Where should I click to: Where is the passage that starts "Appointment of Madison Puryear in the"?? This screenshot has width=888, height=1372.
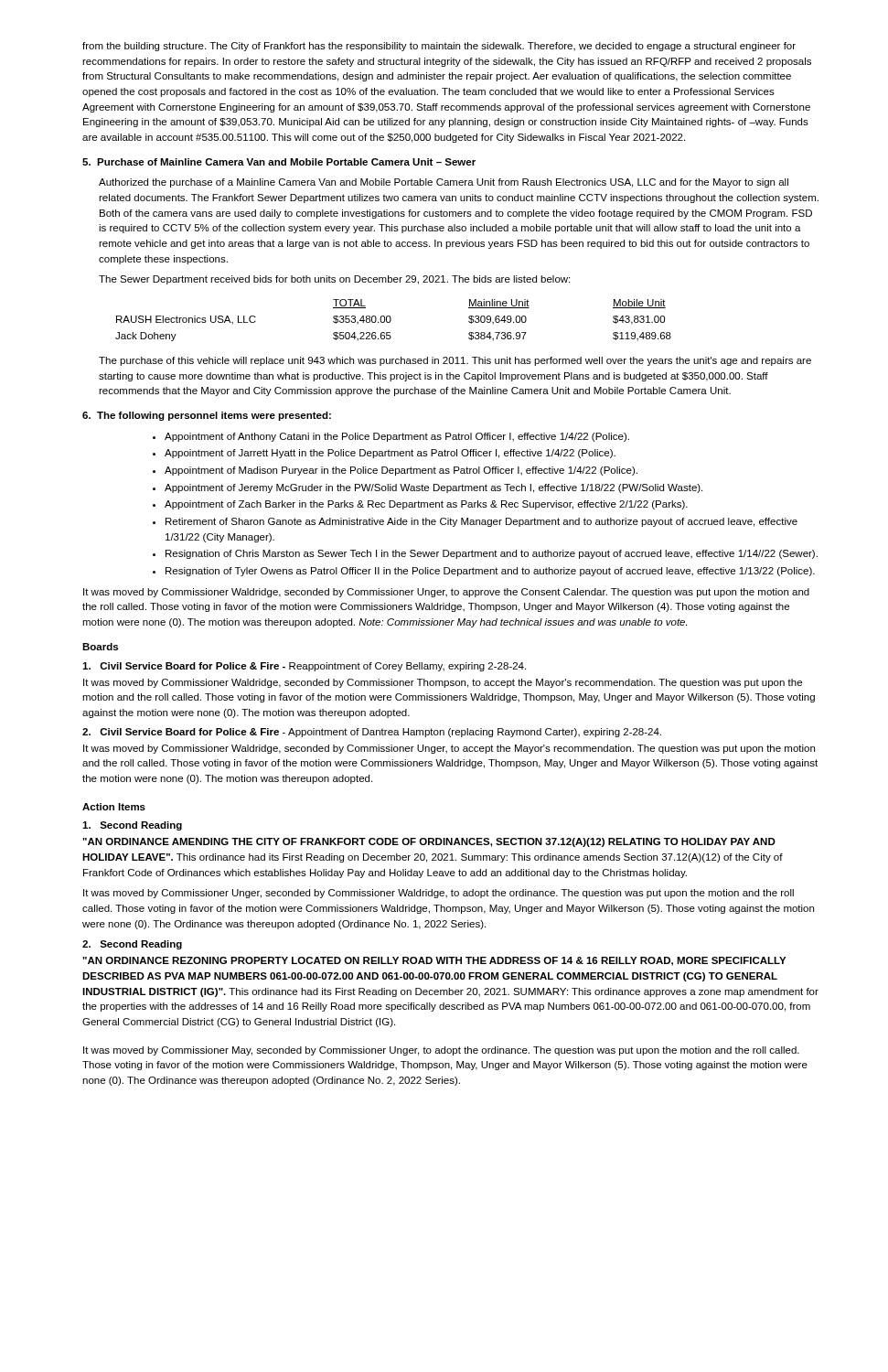[401, 470]
